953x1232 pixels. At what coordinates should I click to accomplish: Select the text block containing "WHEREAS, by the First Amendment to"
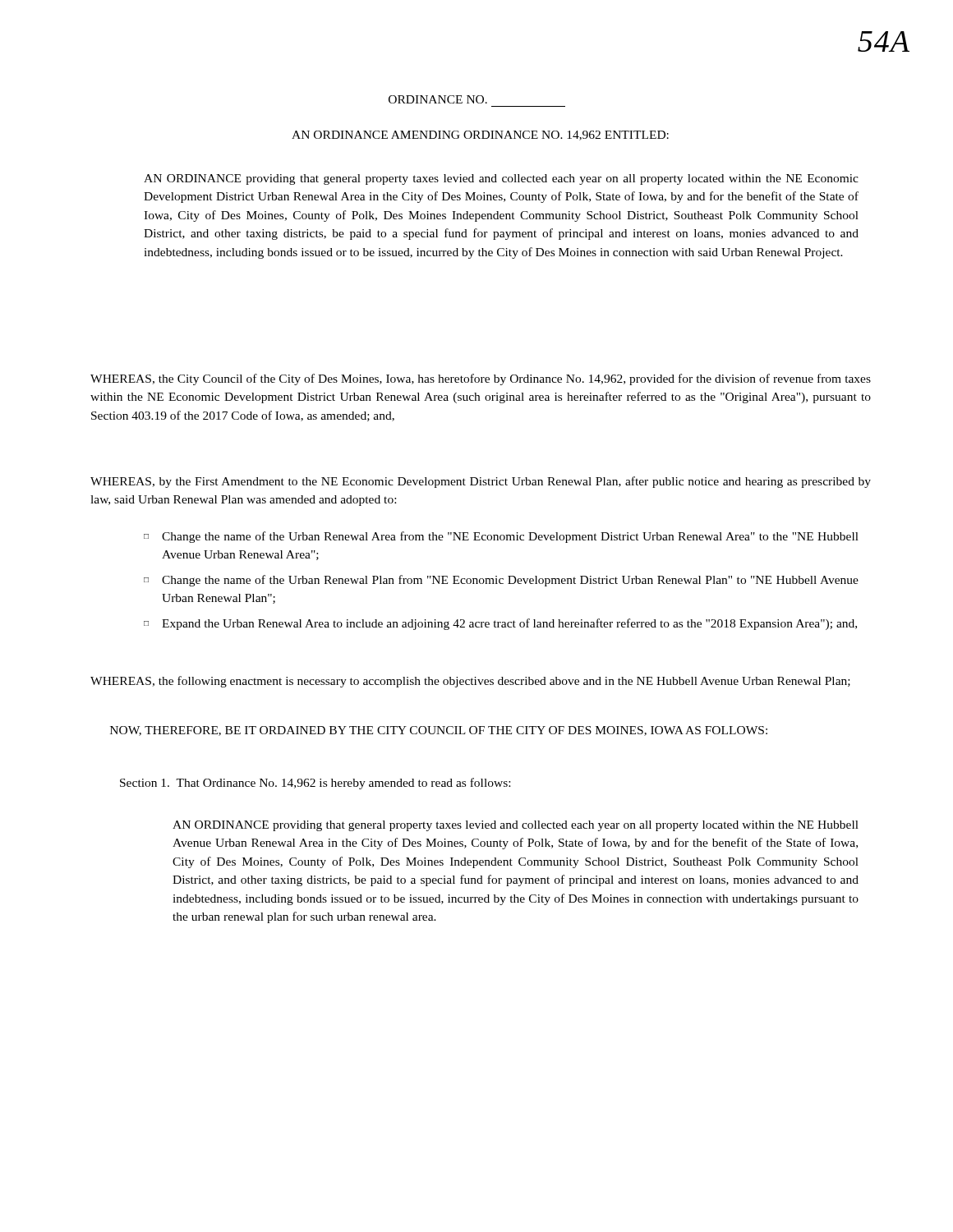[481, 490]
